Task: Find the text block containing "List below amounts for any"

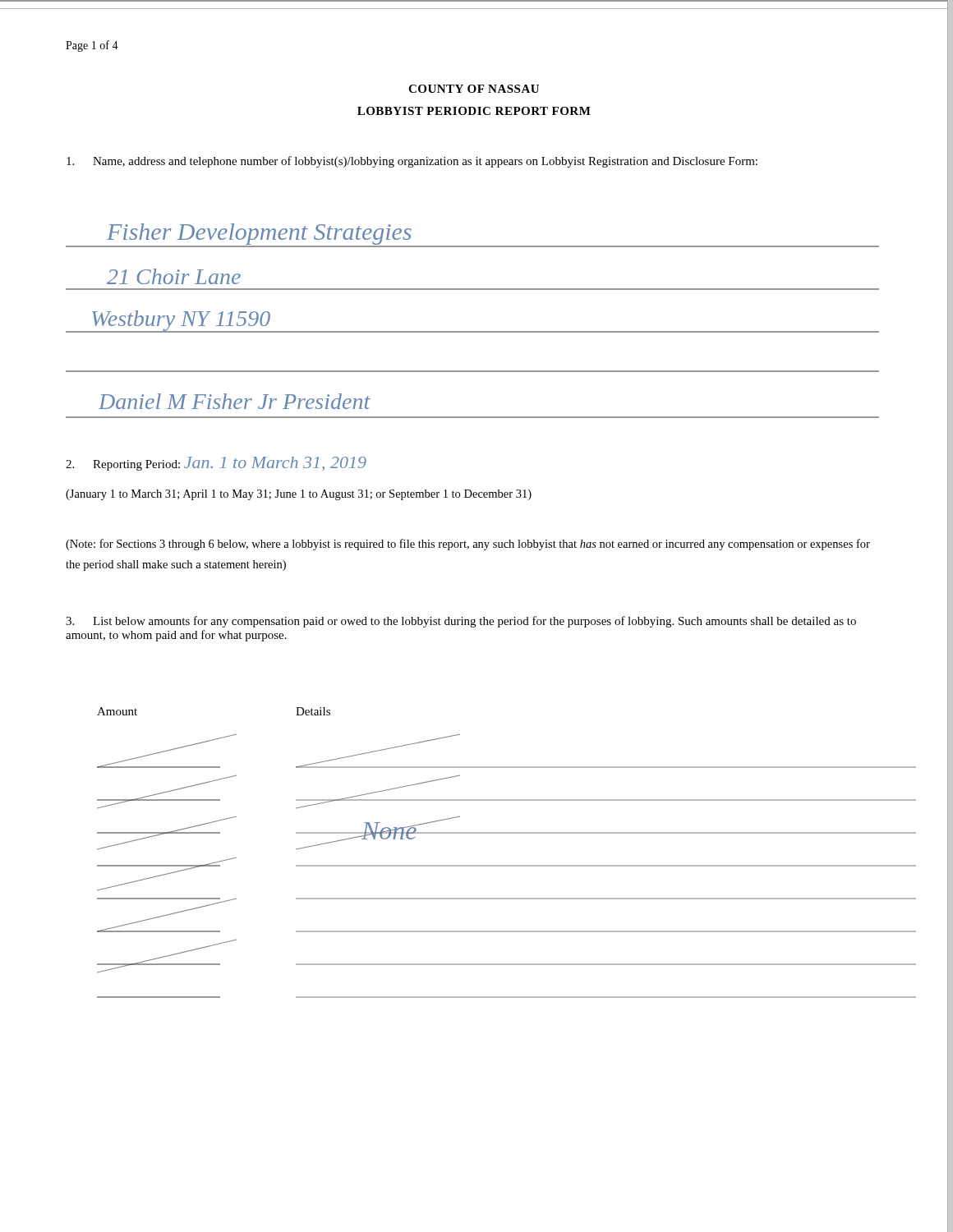Action: (461, 628)
